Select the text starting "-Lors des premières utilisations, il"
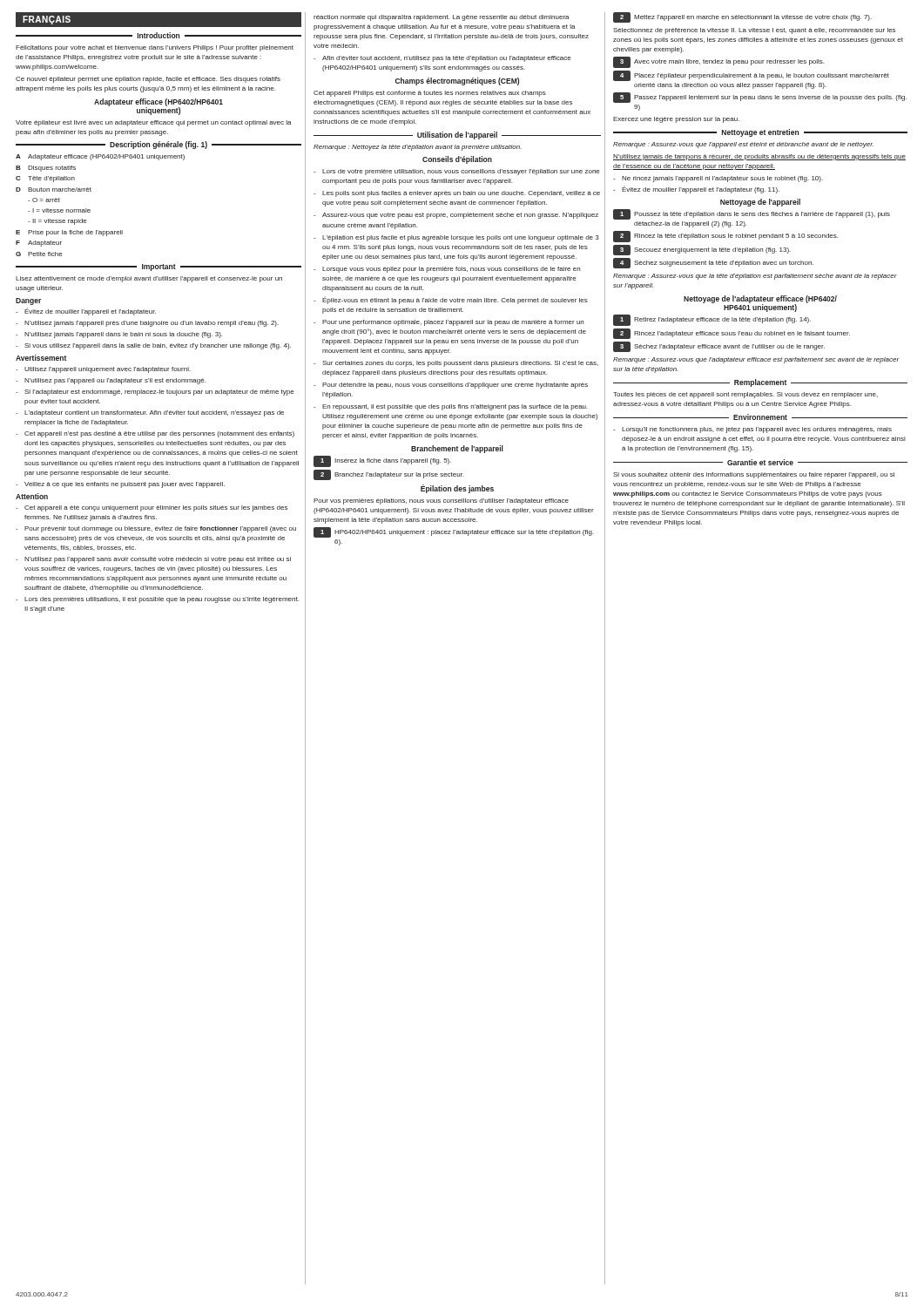This screenshot has width=924, height=1307. [x=158, y=603]
